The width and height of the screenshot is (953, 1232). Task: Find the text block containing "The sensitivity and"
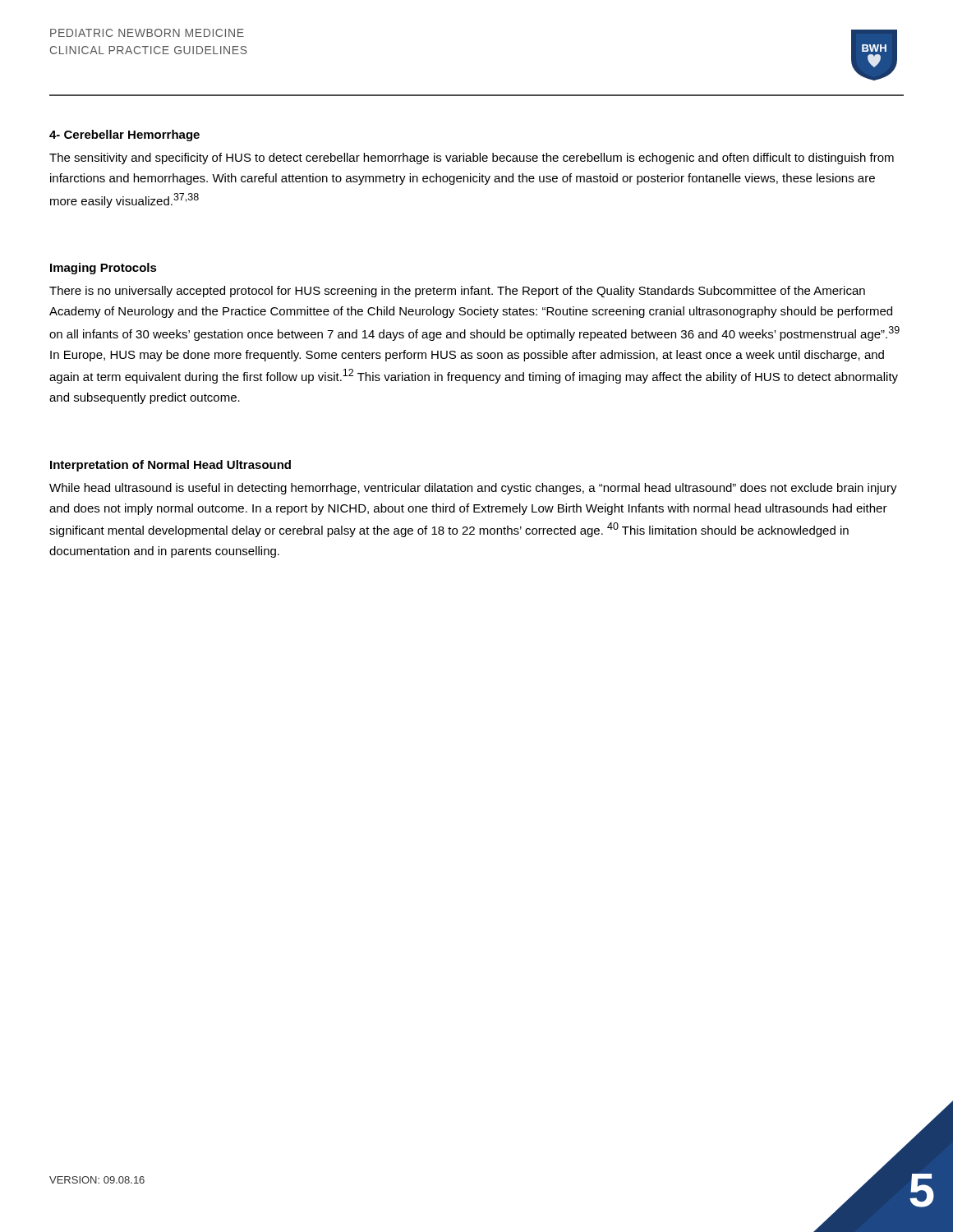476,180
